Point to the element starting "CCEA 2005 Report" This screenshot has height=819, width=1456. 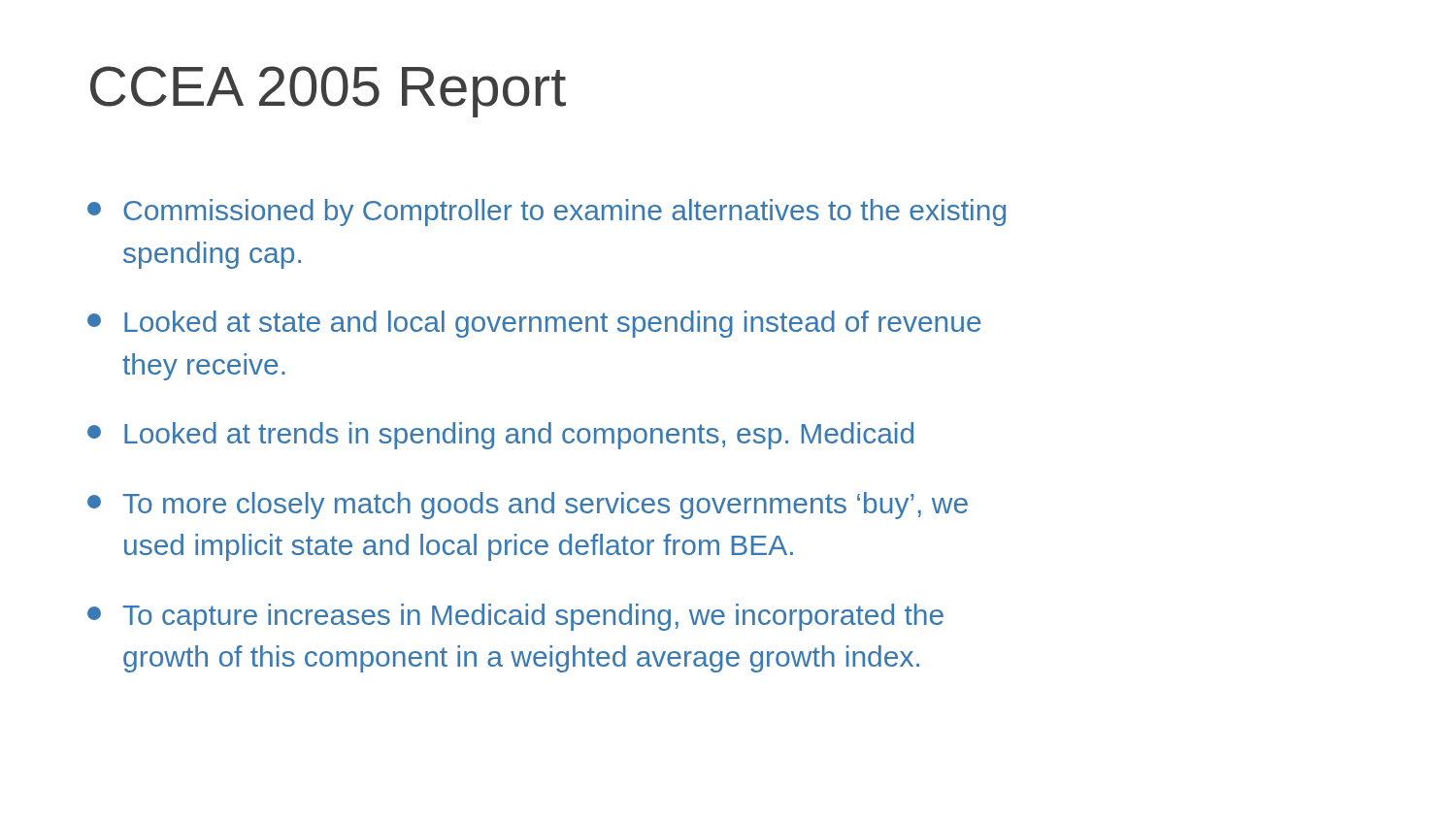click(327, 86)
